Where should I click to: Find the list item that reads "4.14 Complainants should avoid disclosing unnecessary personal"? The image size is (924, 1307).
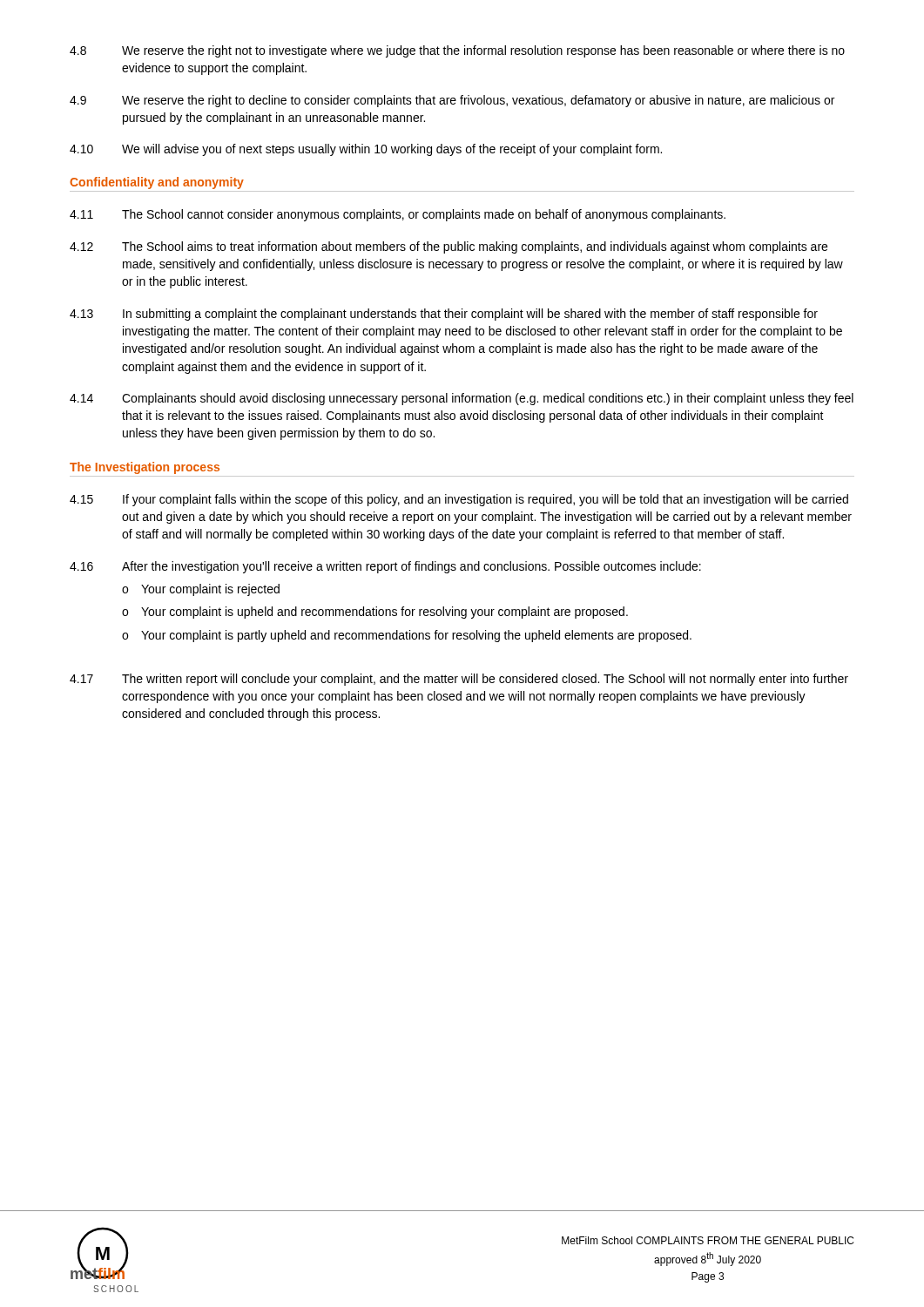(462, 416)
